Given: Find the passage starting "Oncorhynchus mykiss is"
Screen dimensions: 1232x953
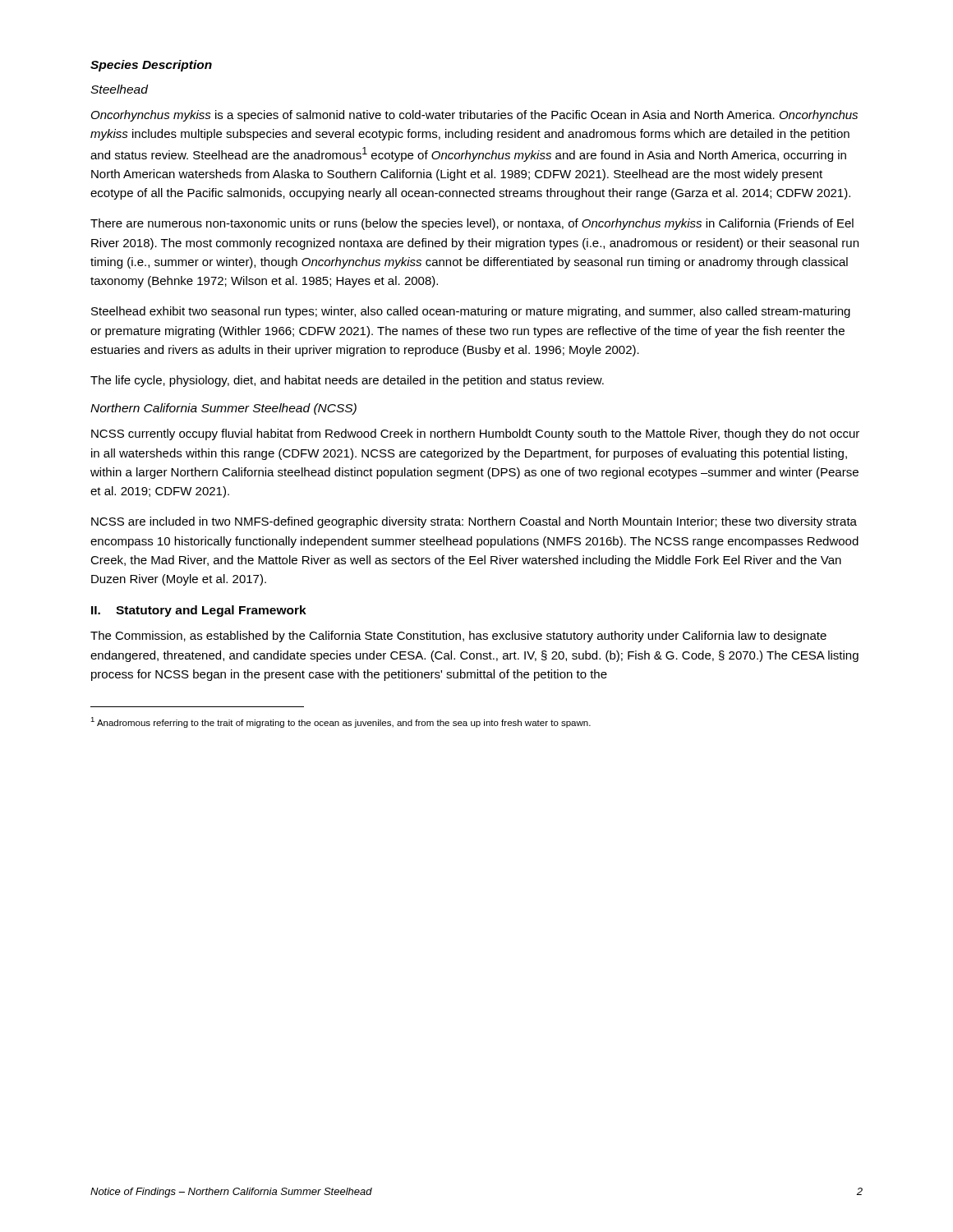Looking at the screenshot, I should (x=474, y=154).
